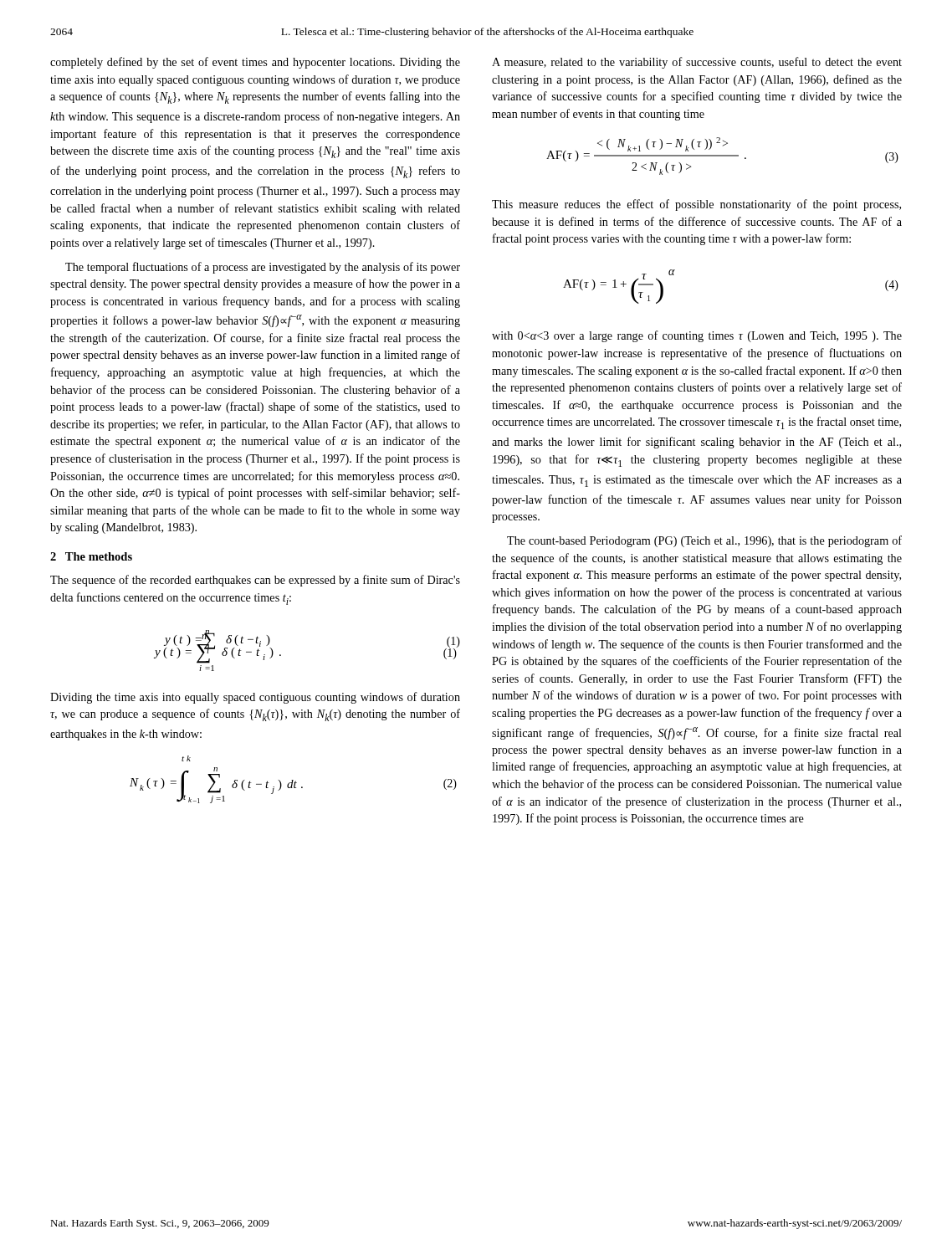
Task: Locate the region starting "with 0 0 then the represented"
Action: click(697, 426)
